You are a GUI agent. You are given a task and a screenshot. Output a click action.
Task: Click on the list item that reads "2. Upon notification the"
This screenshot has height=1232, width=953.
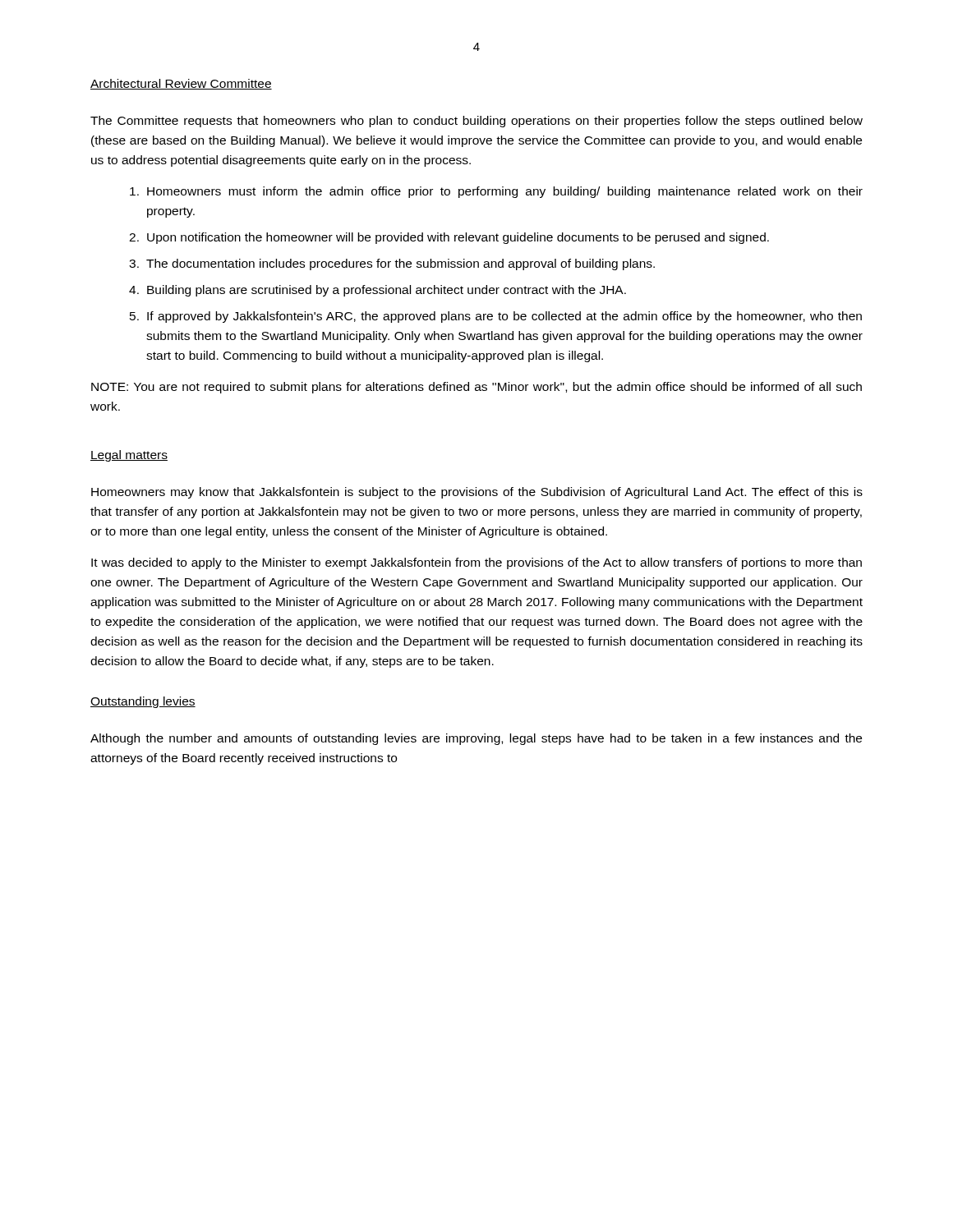pyautogui.click(x=492, y=237)
